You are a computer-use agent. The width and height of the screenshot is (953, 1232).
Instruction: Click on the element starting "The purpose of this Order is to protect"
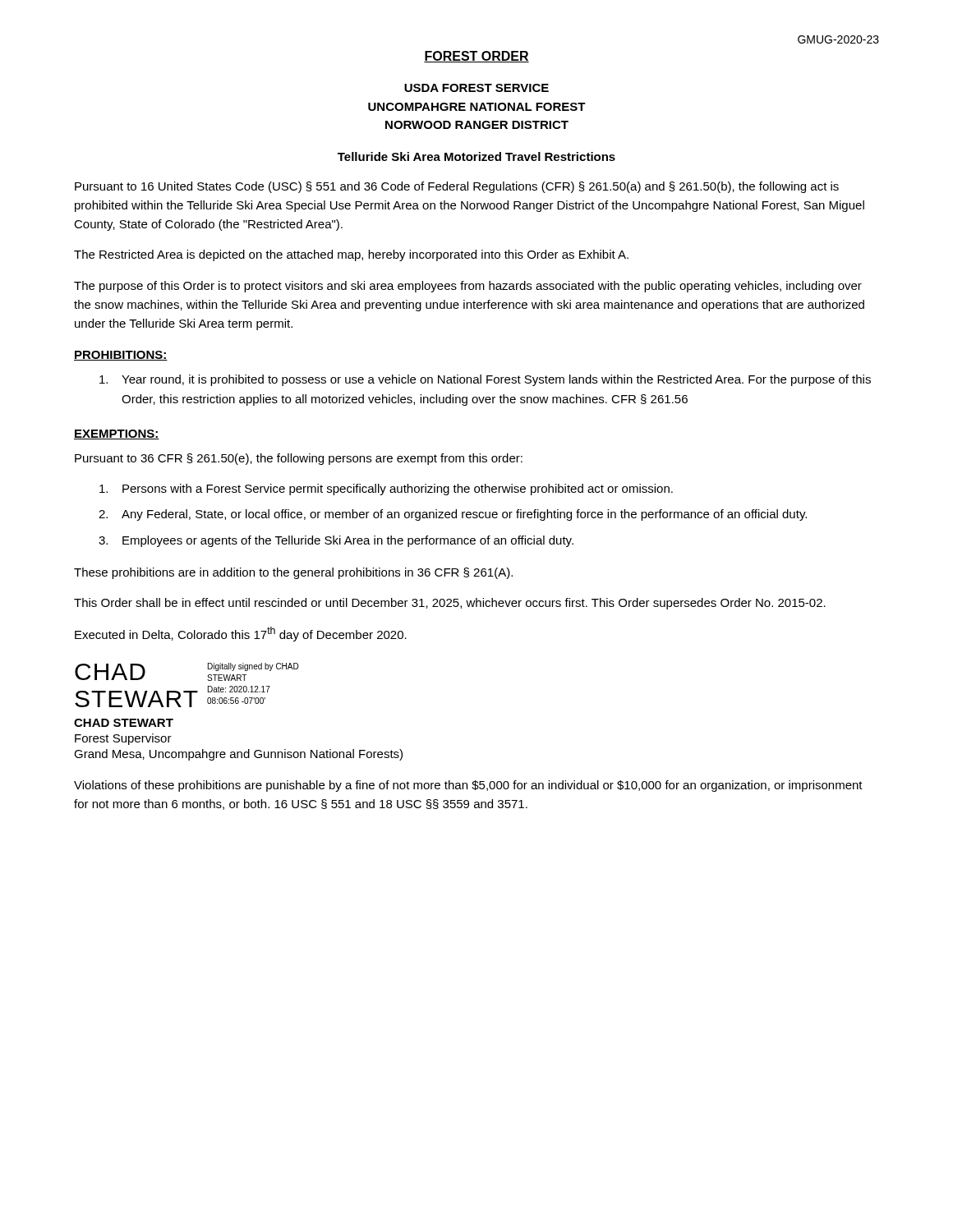pos(469,304)
